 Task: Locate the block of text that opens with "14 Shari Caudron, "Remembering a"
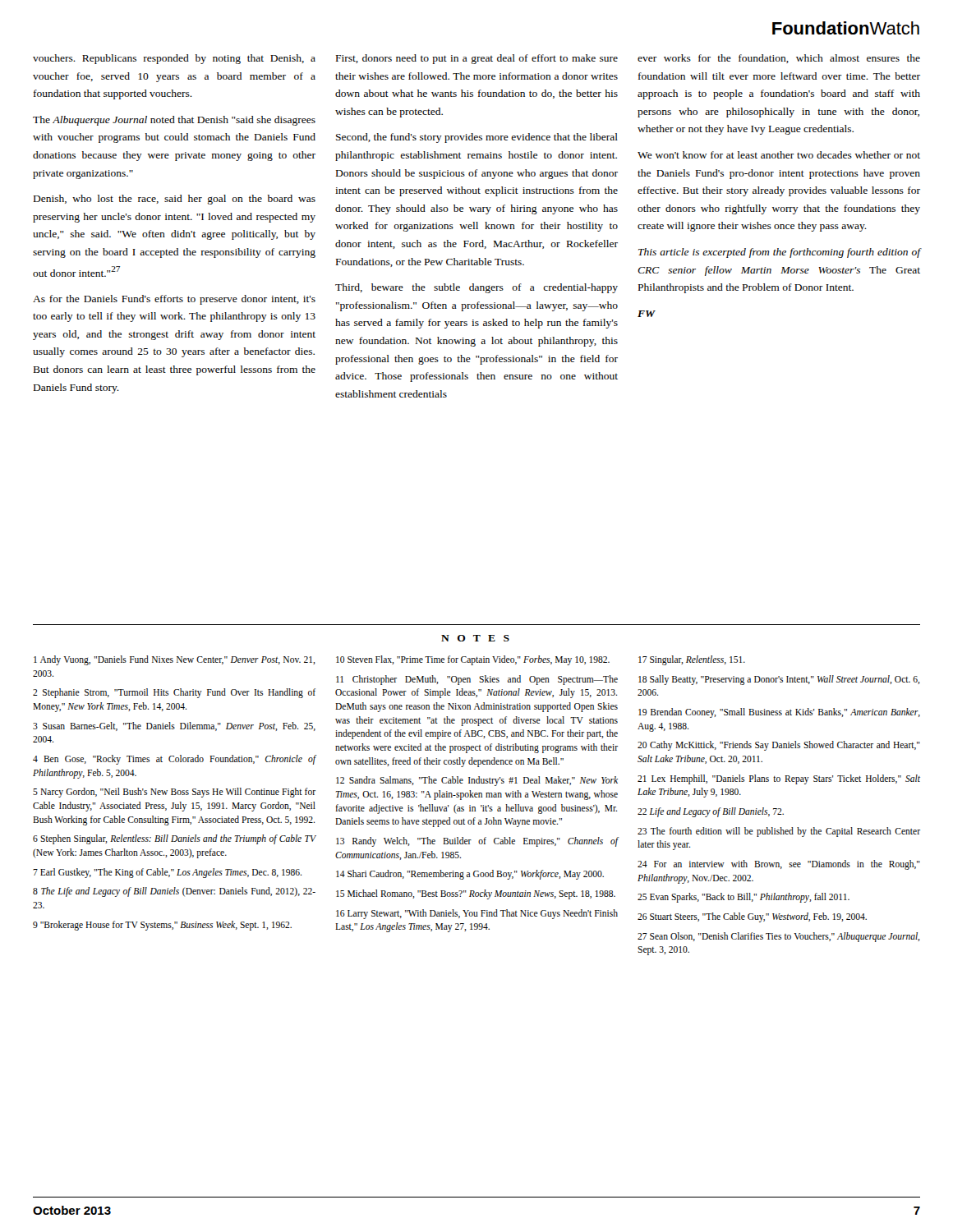(470, 874)
